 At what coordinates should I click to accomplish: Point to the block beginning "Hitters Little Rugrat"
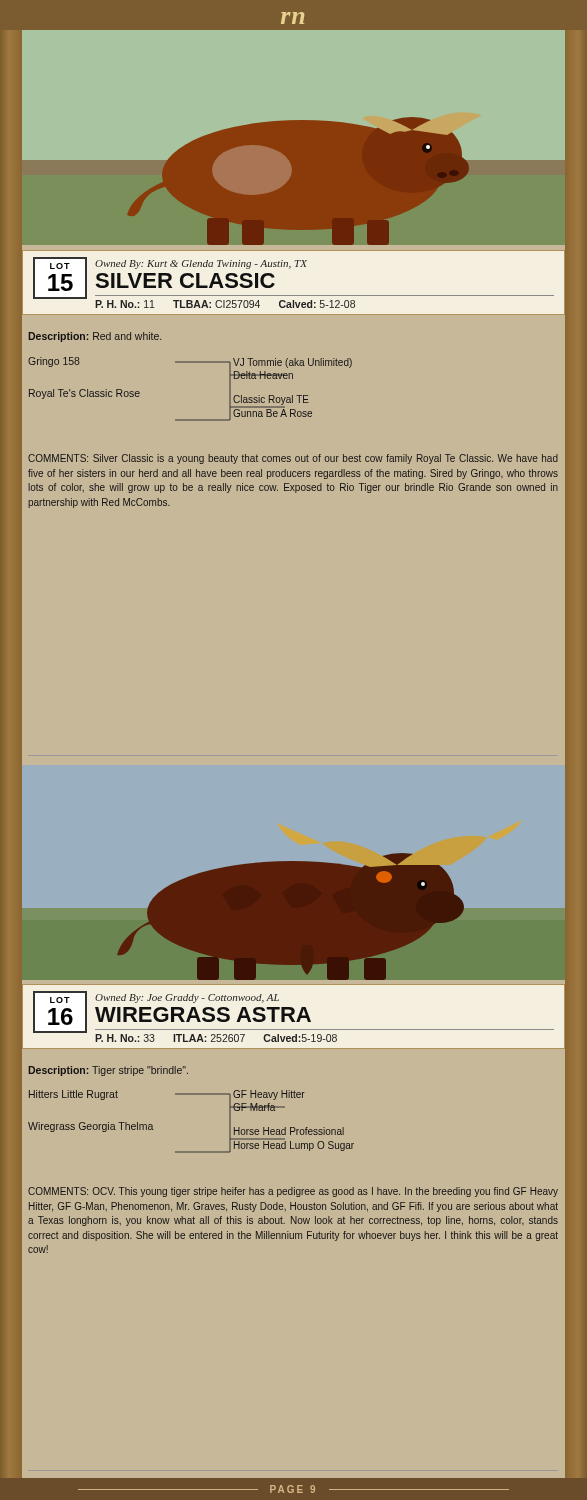(x=153, y=1110)
